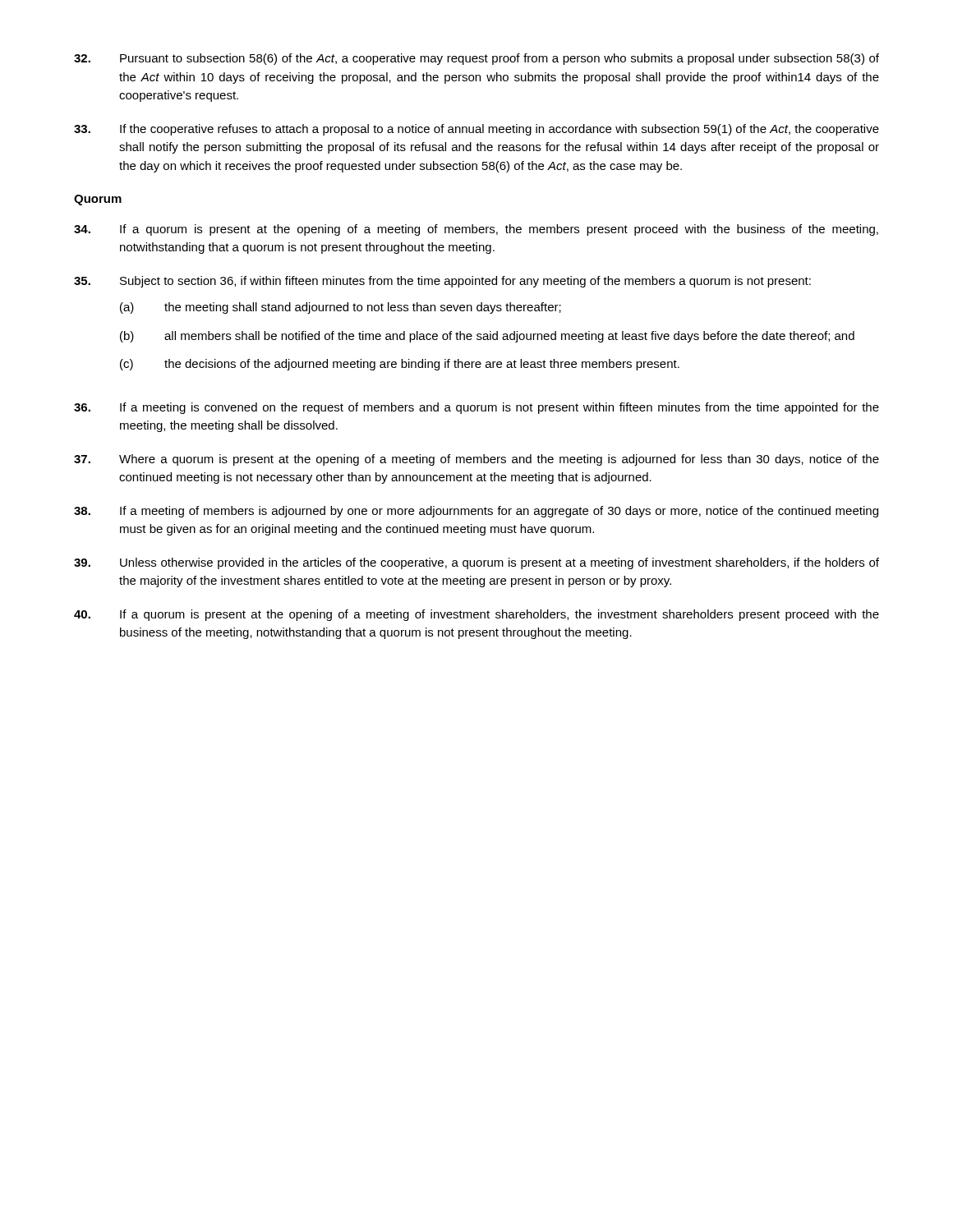Point to the block beginning "35. Subject to section"

pyautogui.click(x=476, y=327)
